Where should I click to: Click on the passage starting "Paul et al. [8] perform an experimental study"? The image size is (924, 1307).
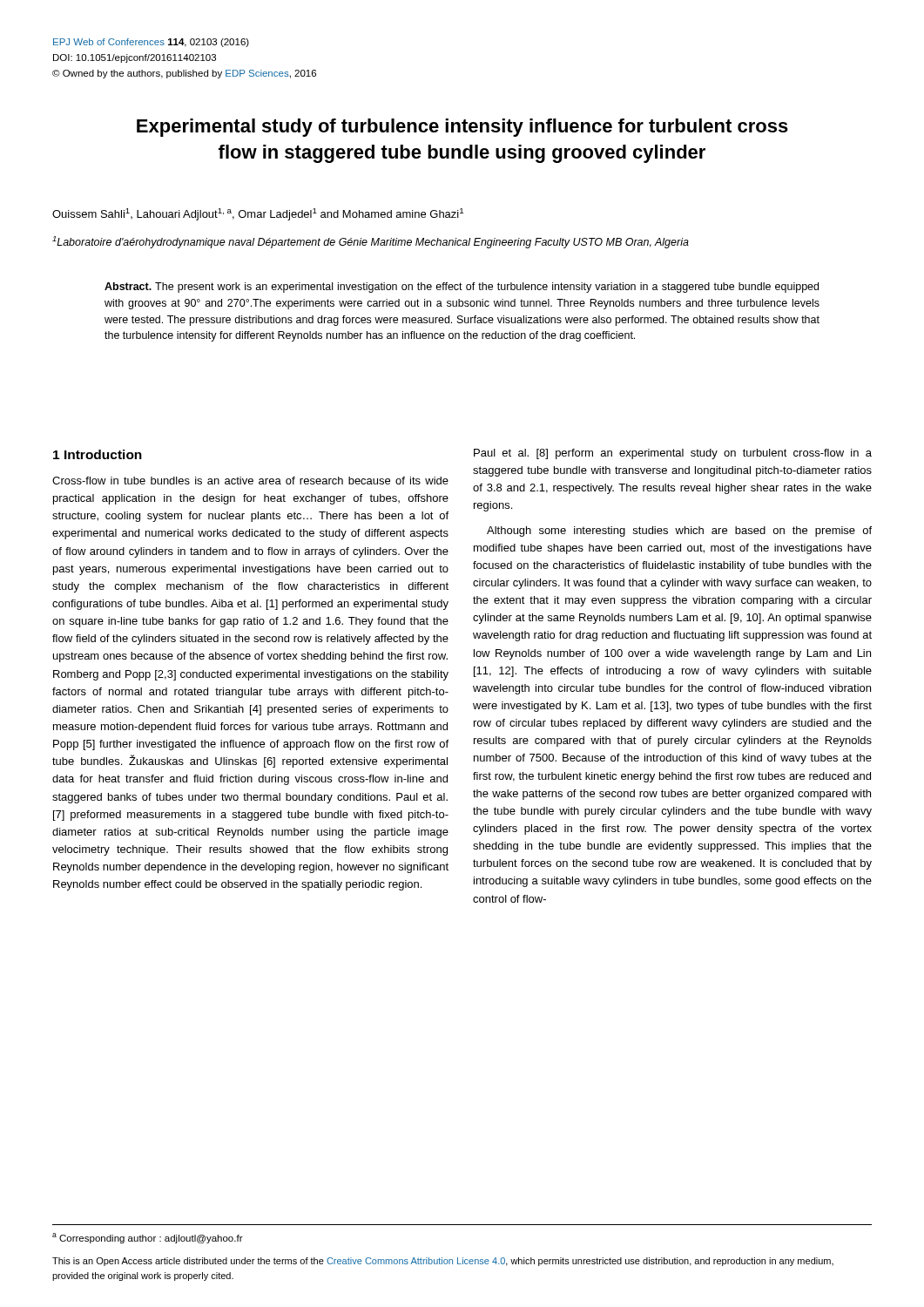pyautogui.click(x=672, y=676)
